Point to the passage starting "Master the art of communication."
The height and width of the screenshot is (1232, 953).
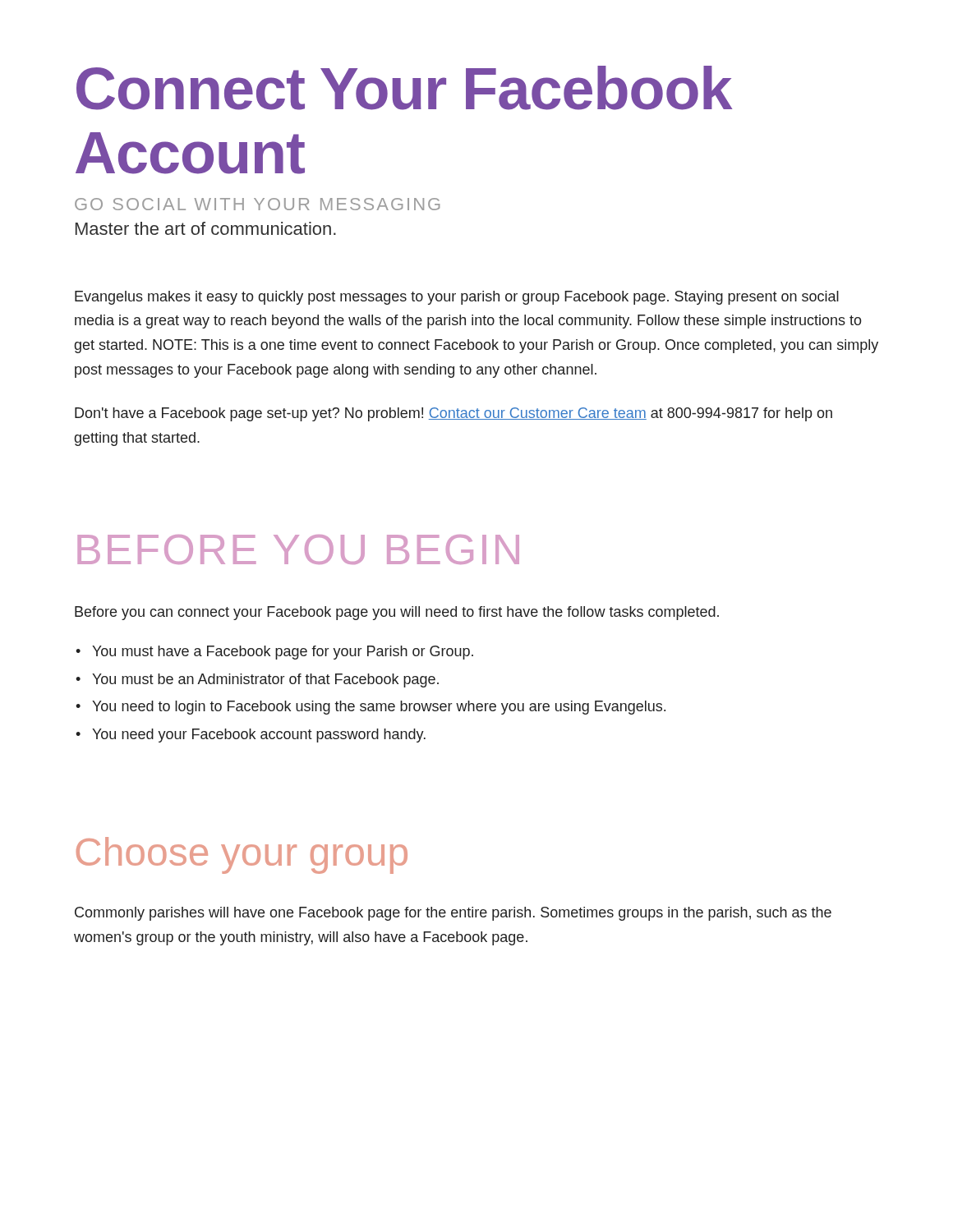click(x=206, y=229)
